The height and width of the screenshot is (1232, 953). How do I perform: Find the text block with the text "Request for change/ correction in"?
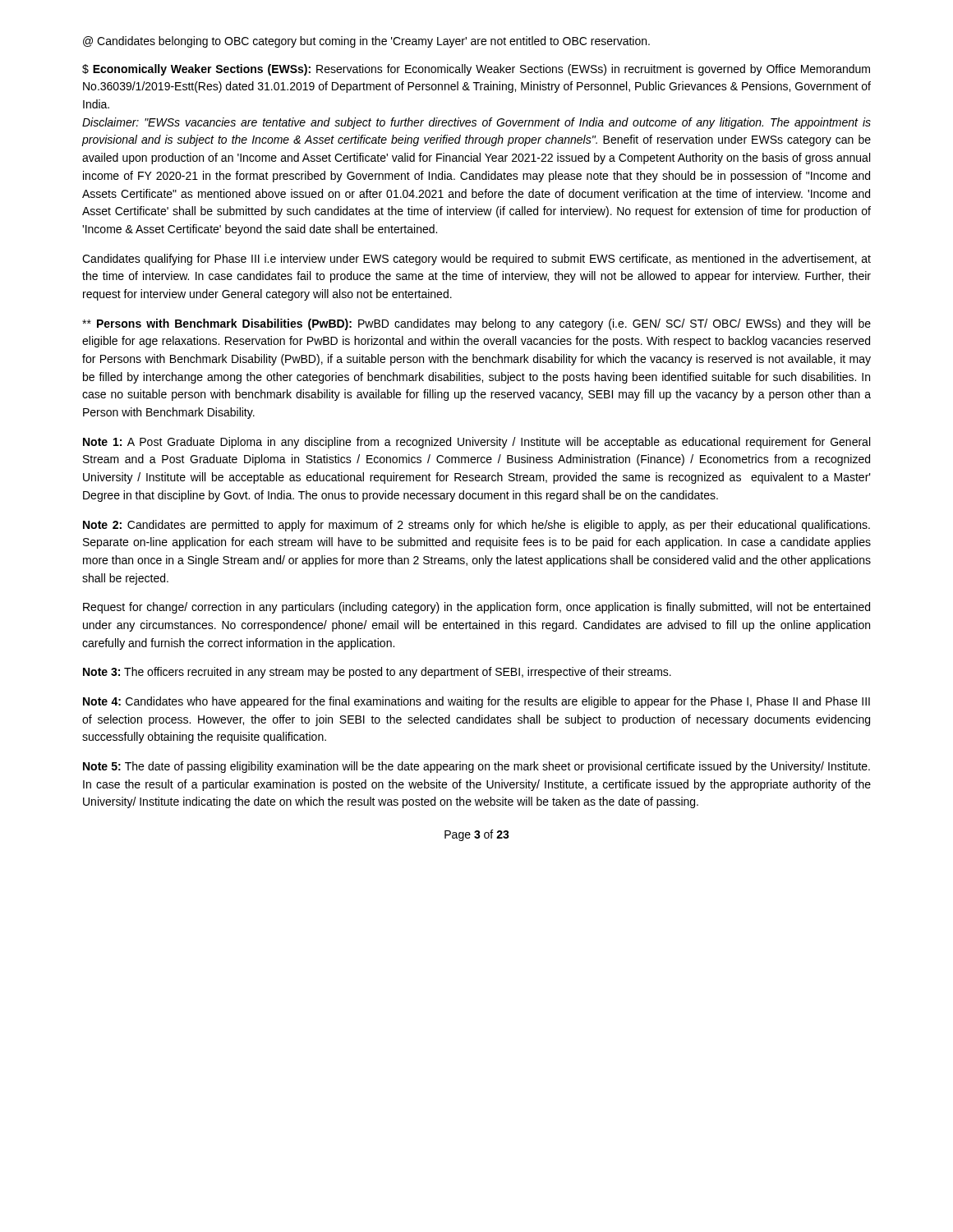pos(476,625)
